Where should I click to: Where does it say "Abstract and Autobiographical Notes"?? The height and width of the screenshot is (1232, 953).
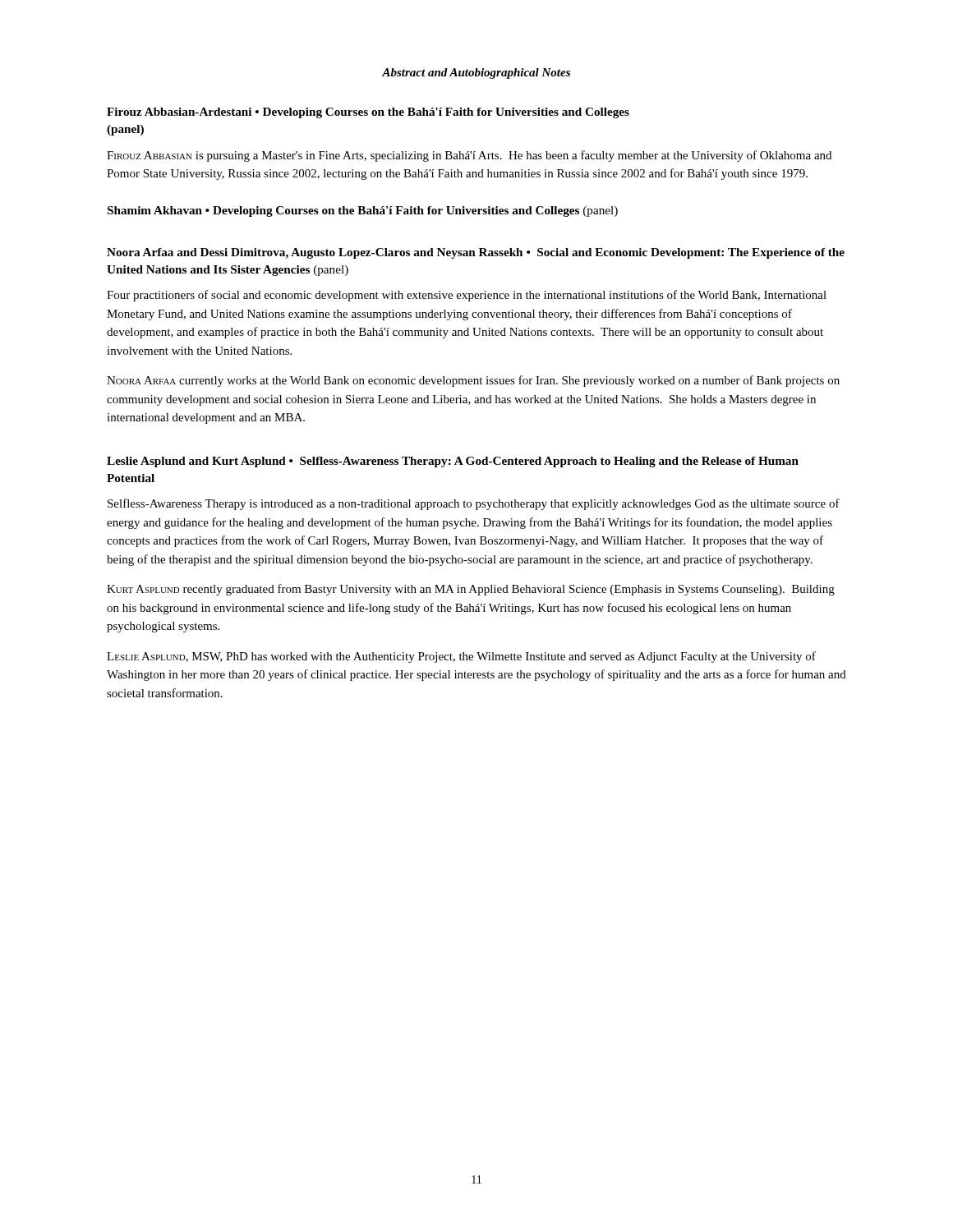click(x=476, y=72)
